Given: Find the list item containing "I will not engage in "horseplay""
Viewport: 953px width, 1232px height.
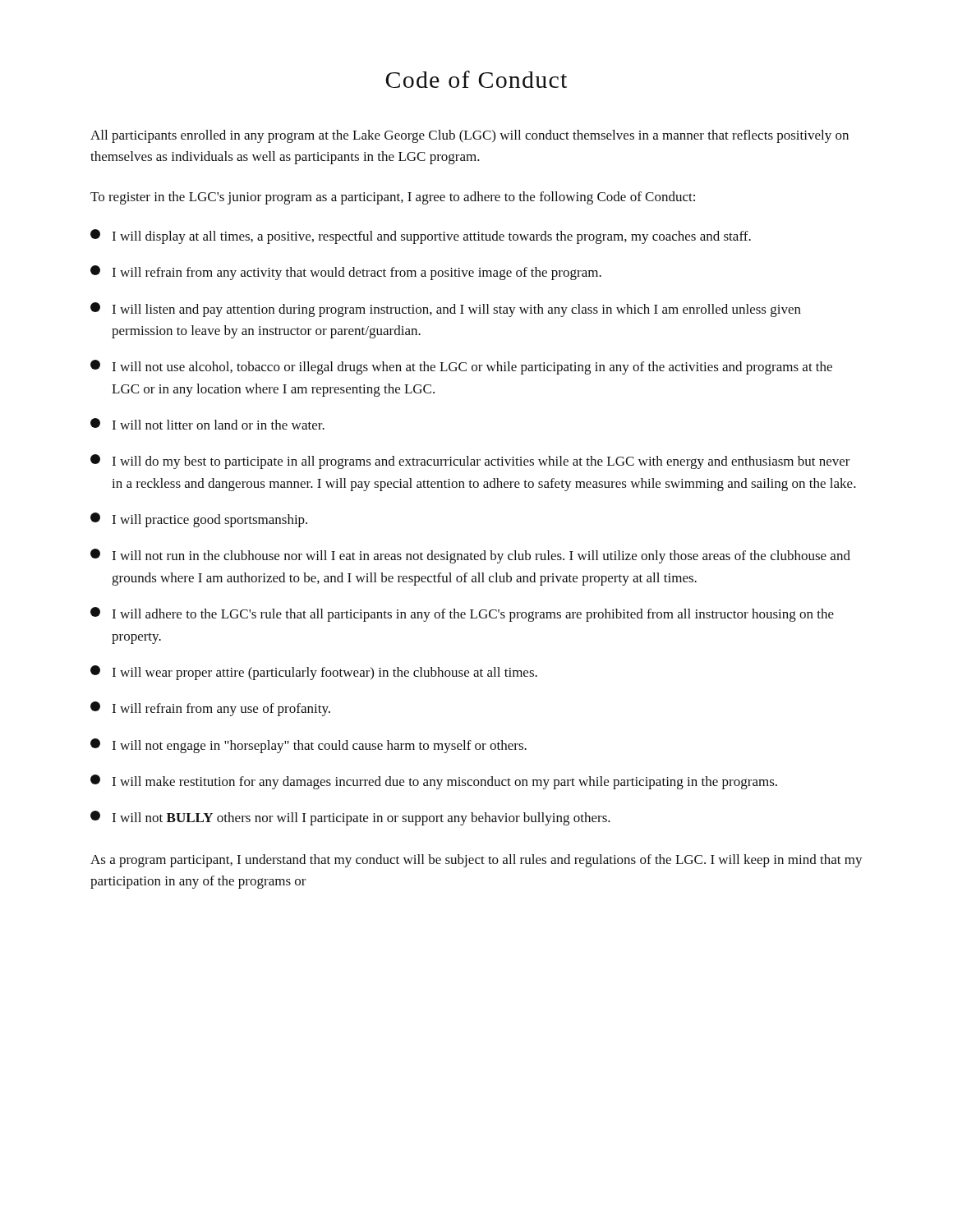Looking at the screenshot, I should click(x=476, y=746).
